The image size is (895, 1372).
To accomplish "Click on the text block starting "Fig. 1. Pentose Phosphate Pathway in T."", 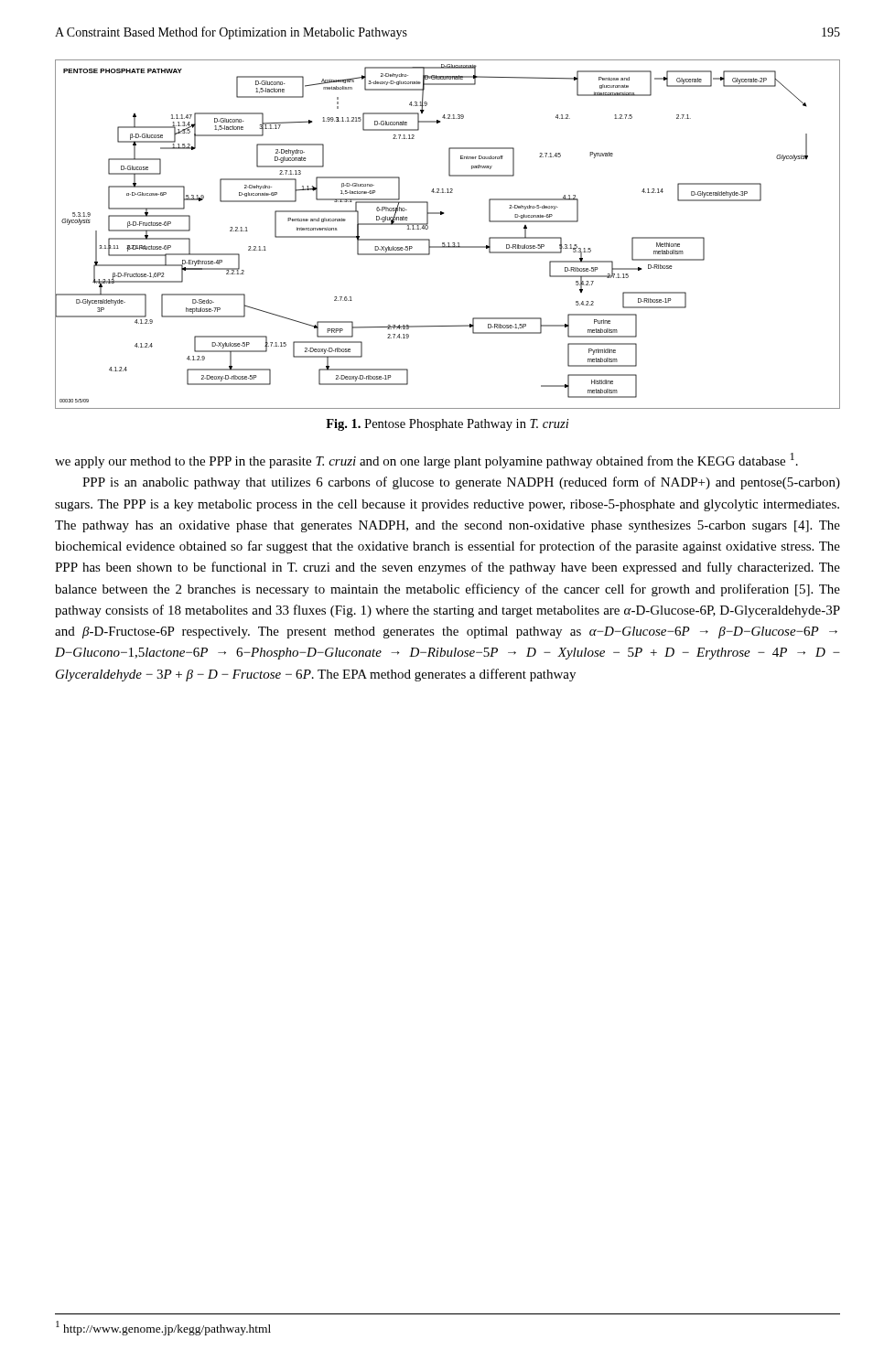I will (448, 423).
